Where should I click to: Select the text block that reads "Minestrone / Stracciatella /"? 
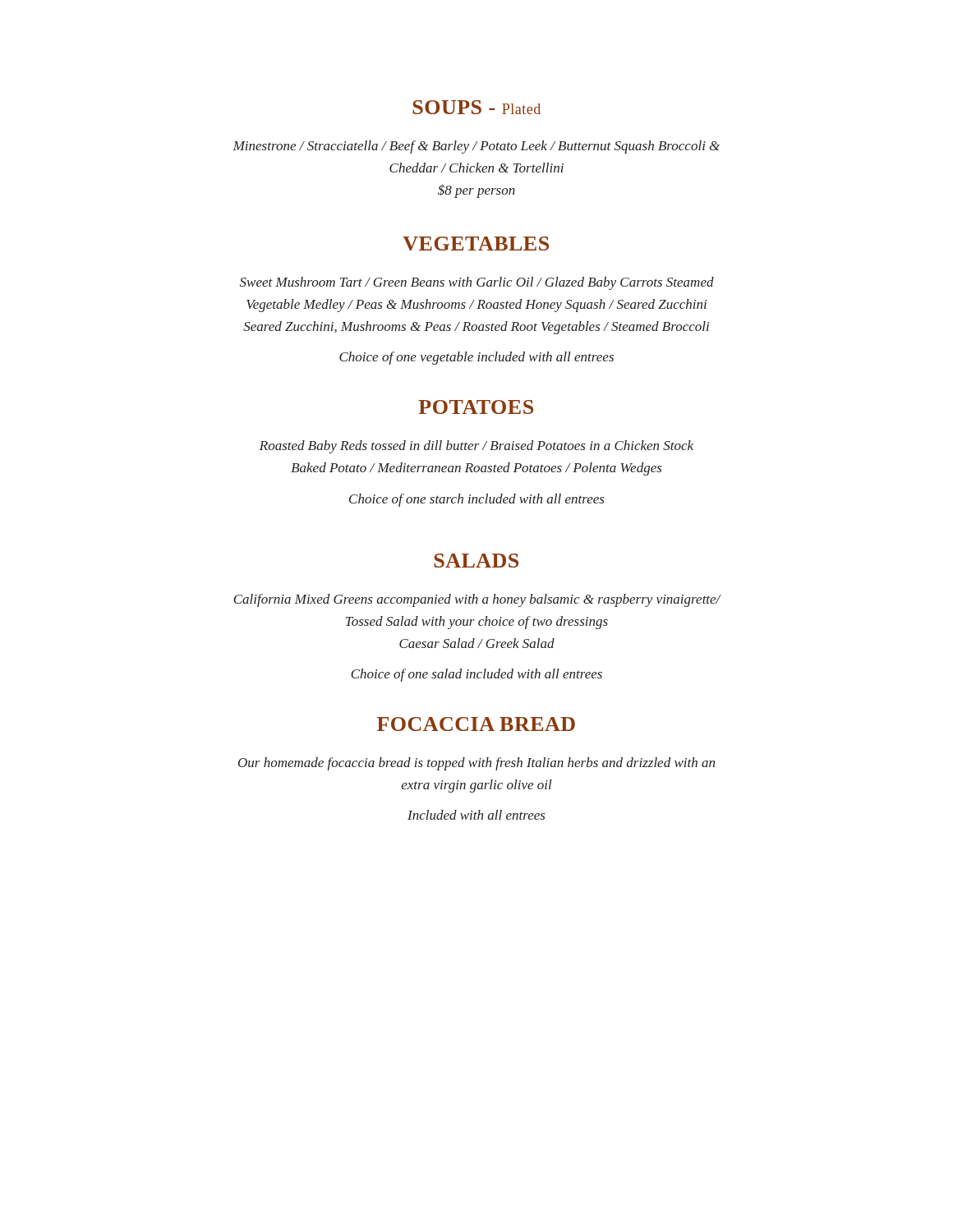pos(476,168)
